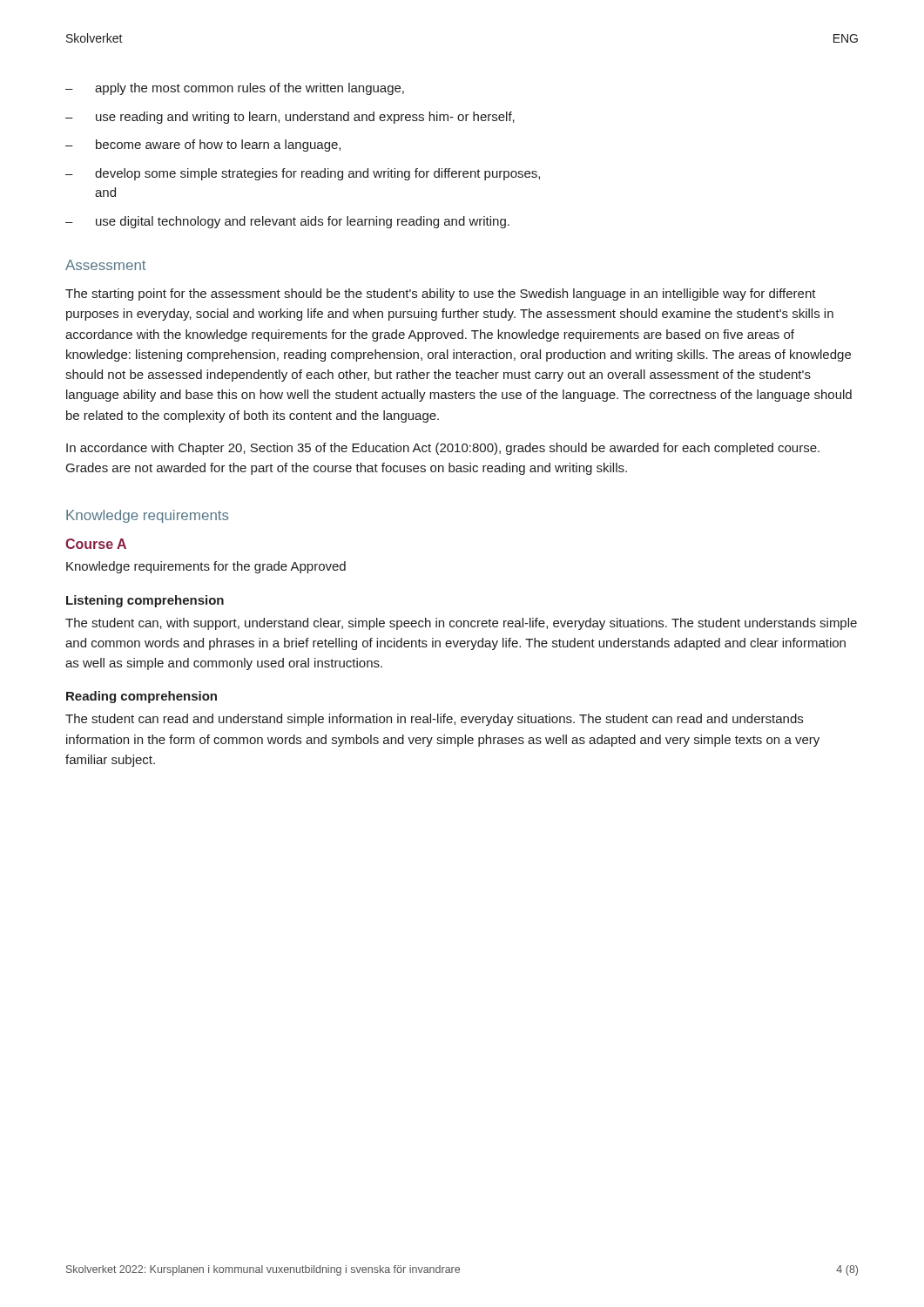Point to the block beginning "The starting point for the assessment should"
This screenshot has height=1307, width=924.
click(459, 354)
